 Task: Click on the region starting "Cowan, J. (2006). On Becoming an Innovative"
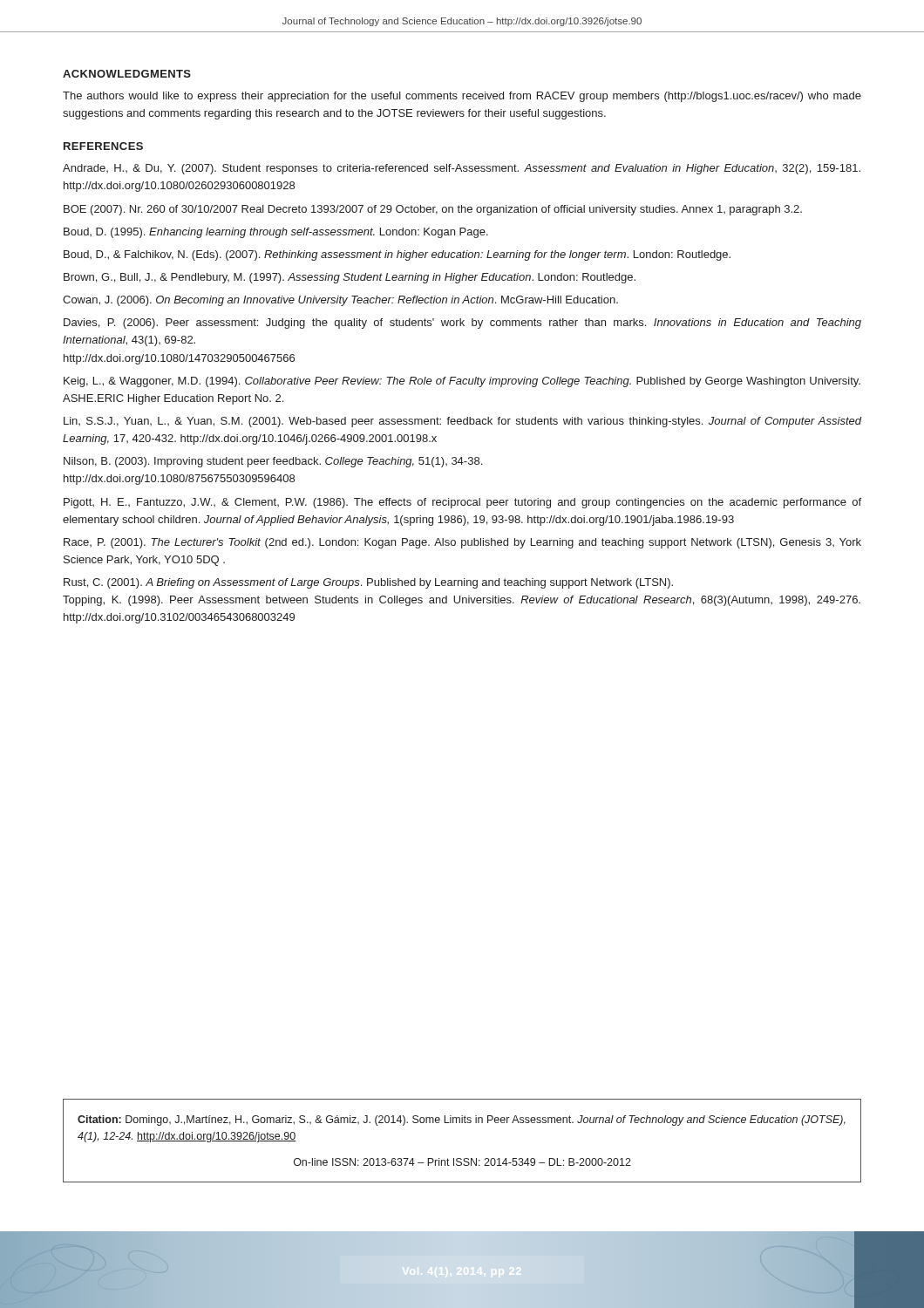[x=341, y=300]
